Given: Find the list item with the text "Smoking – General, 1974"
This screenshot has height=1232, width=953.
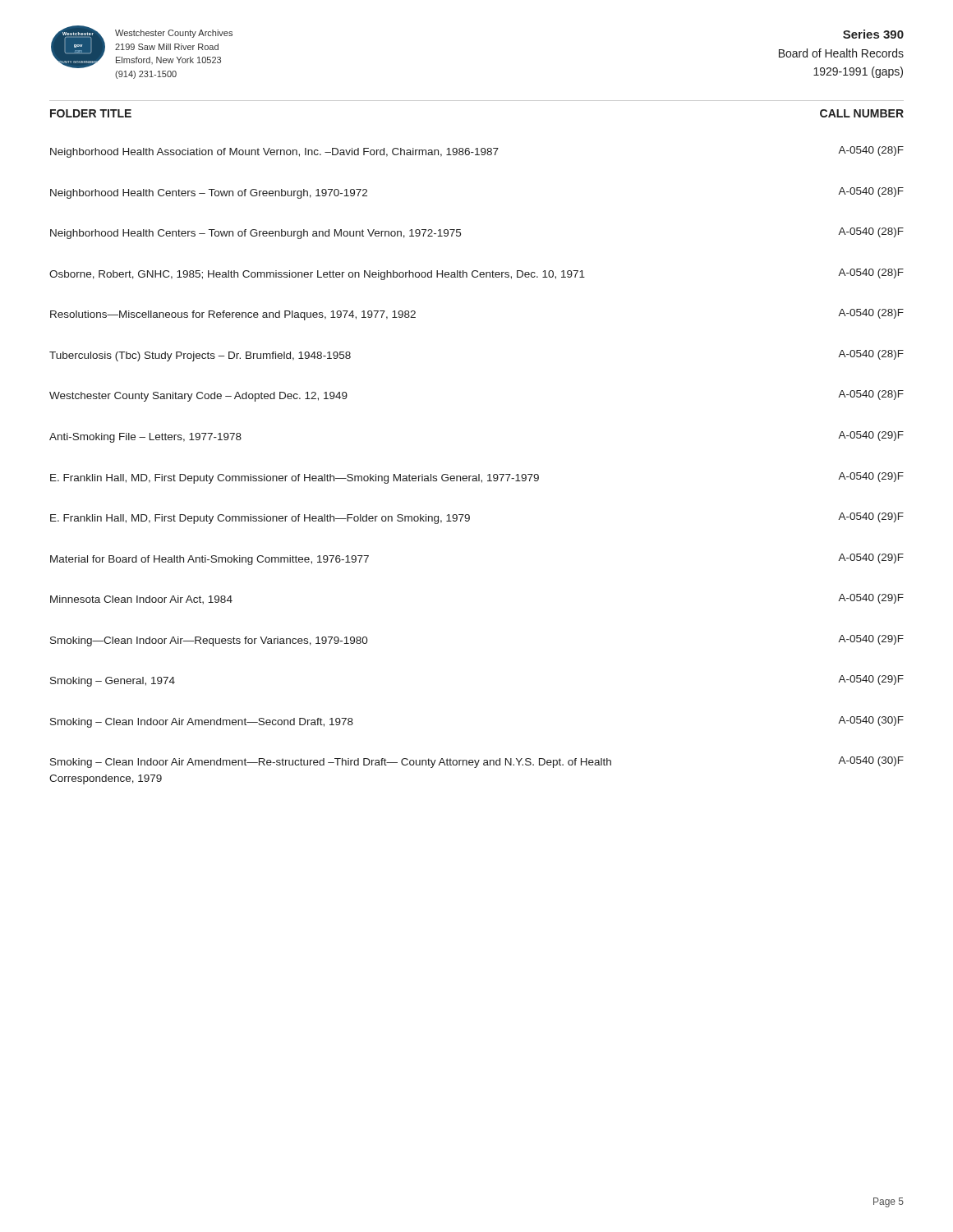Looking at the screenshot, I should click(x=110, y=680).
